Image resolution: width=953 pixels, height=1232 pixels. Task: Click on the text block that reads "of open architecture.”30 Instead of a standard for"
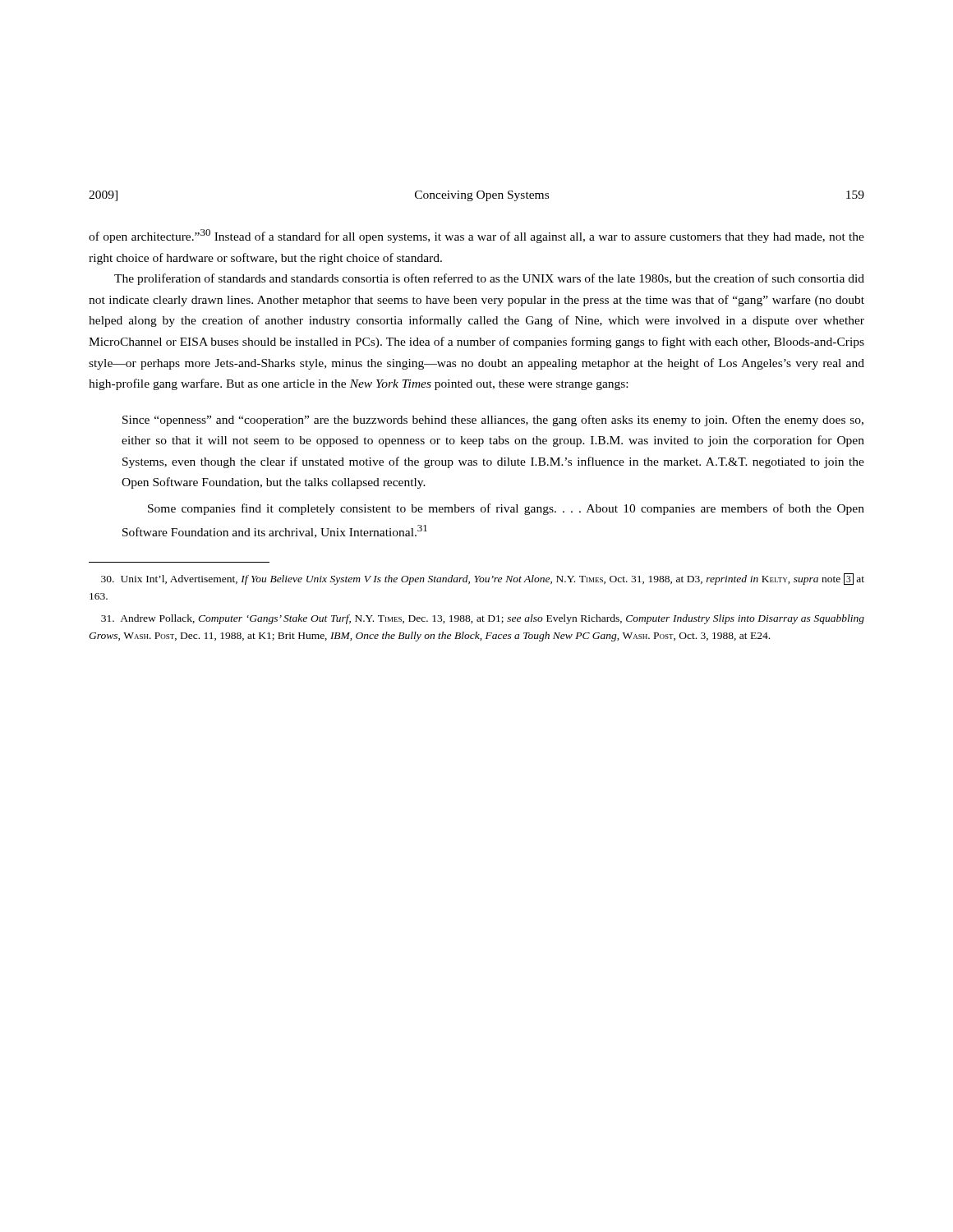[x=476, y=309]
